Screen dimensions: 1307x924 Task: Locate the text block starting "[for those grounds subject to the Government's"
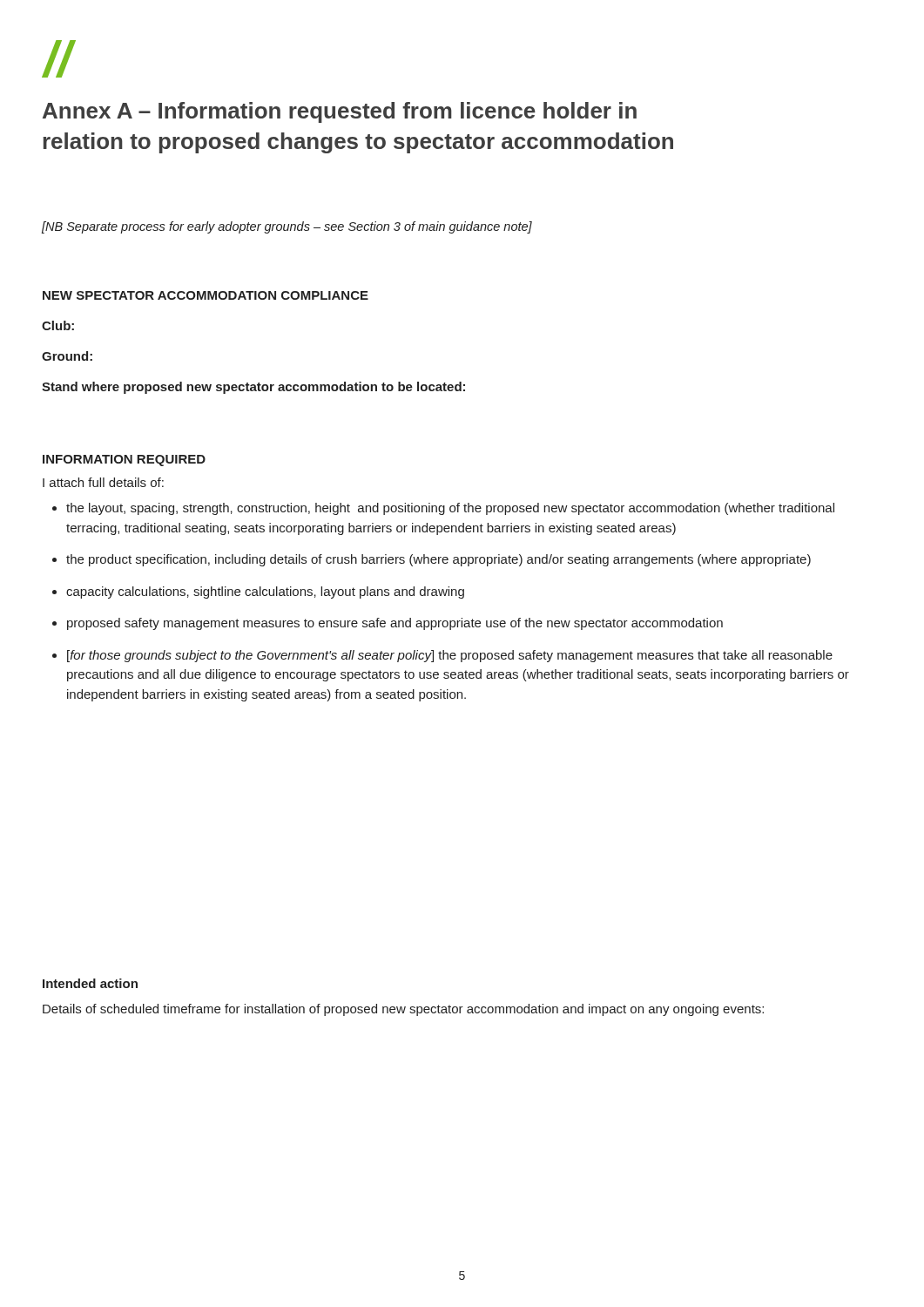tap(458, 674)
